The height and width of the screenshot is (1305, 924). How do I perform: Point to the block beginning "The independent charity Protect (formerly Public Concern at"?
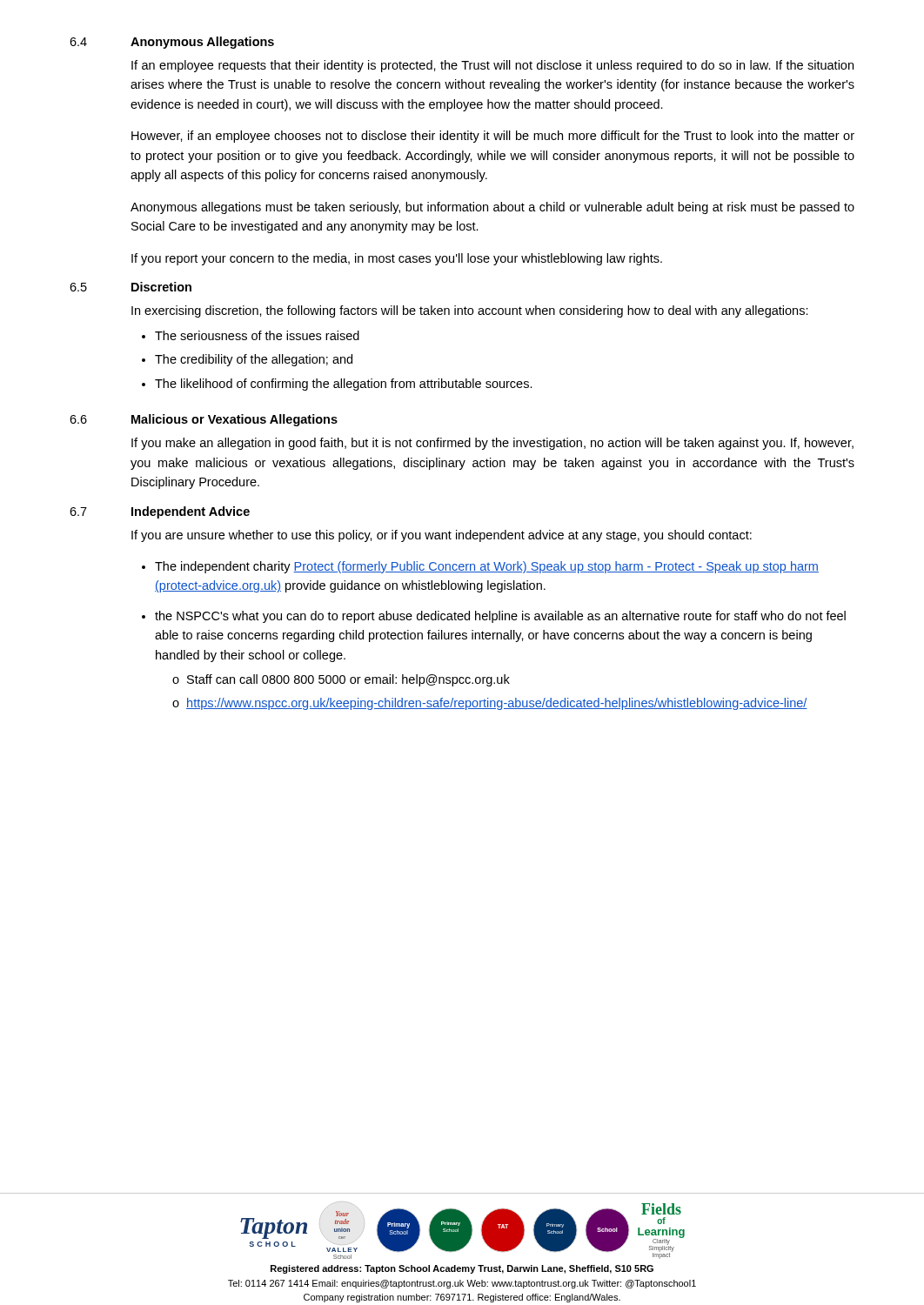click(487, 576)
